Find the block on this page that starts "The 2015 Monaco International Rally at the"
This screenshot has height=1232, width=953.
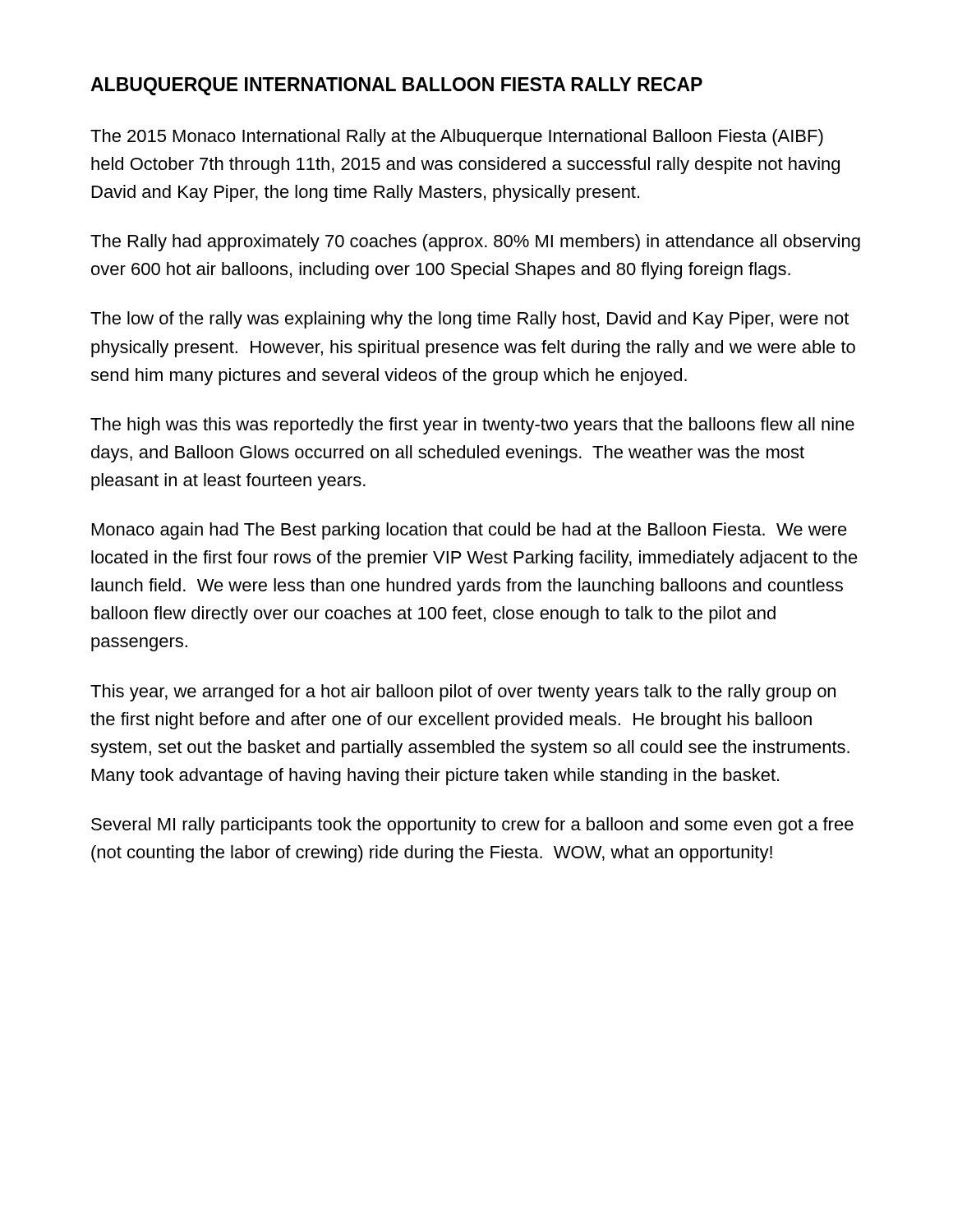click(x=466, y=164)
